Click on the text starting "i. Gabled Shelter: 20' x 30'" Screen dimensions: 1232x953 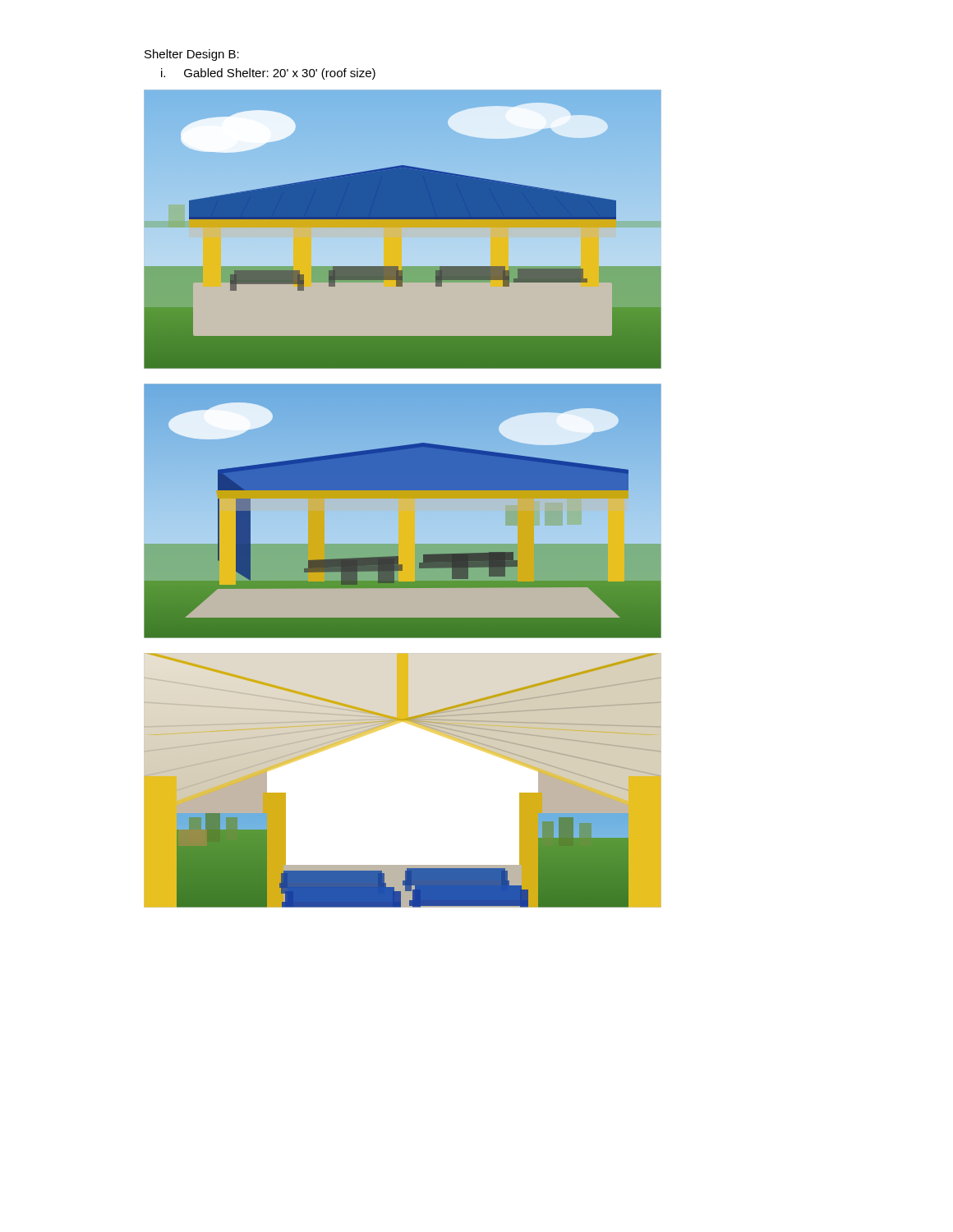coord(268,73)
